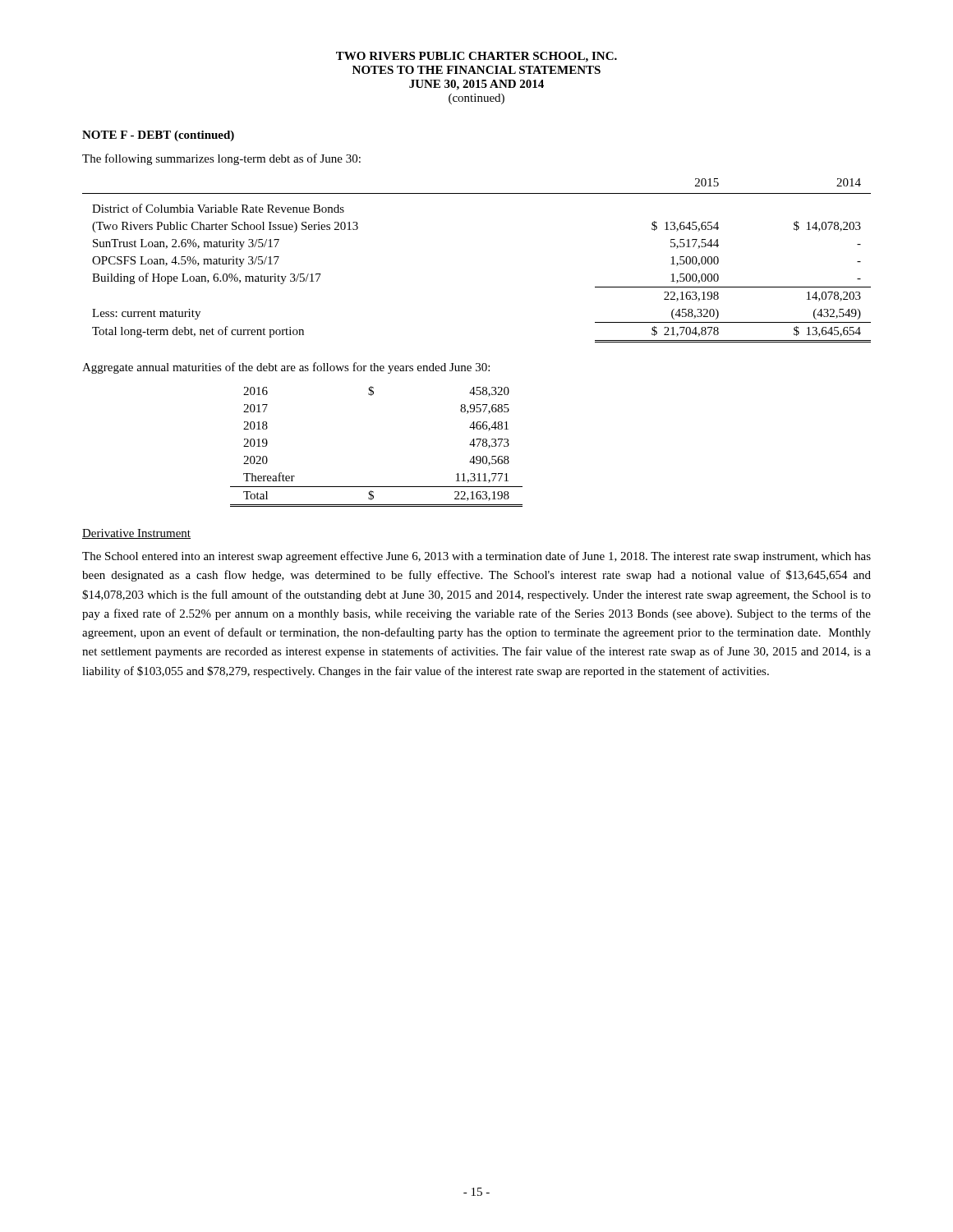The width and height of the screenshot is (953, 1232).
Task: Click on the table containing "$ 21,704,878"
Action: pyautogui.click(x=476, y=257)
